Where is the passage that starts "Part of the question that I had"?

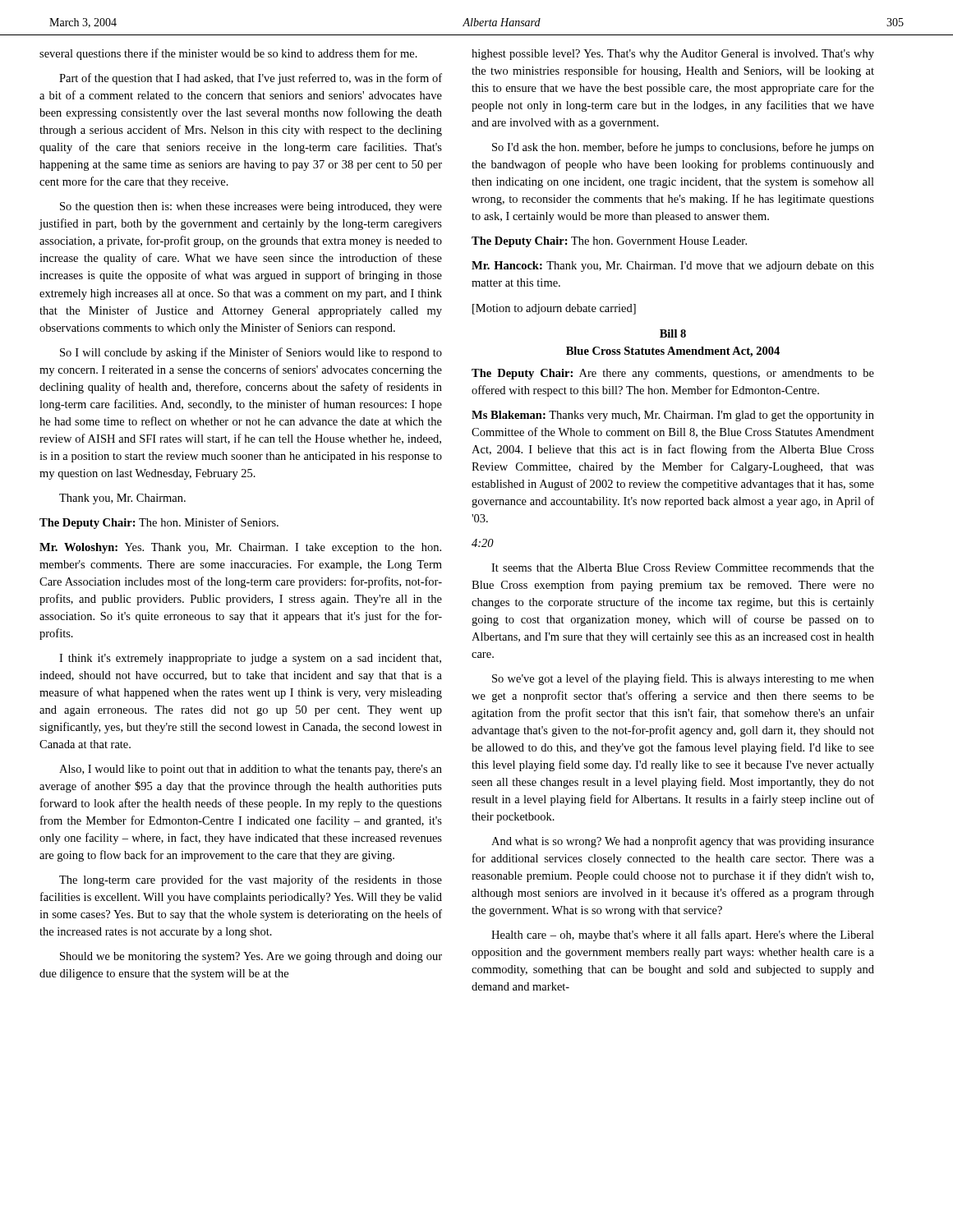pyautogui.click(x=241, y=130)
